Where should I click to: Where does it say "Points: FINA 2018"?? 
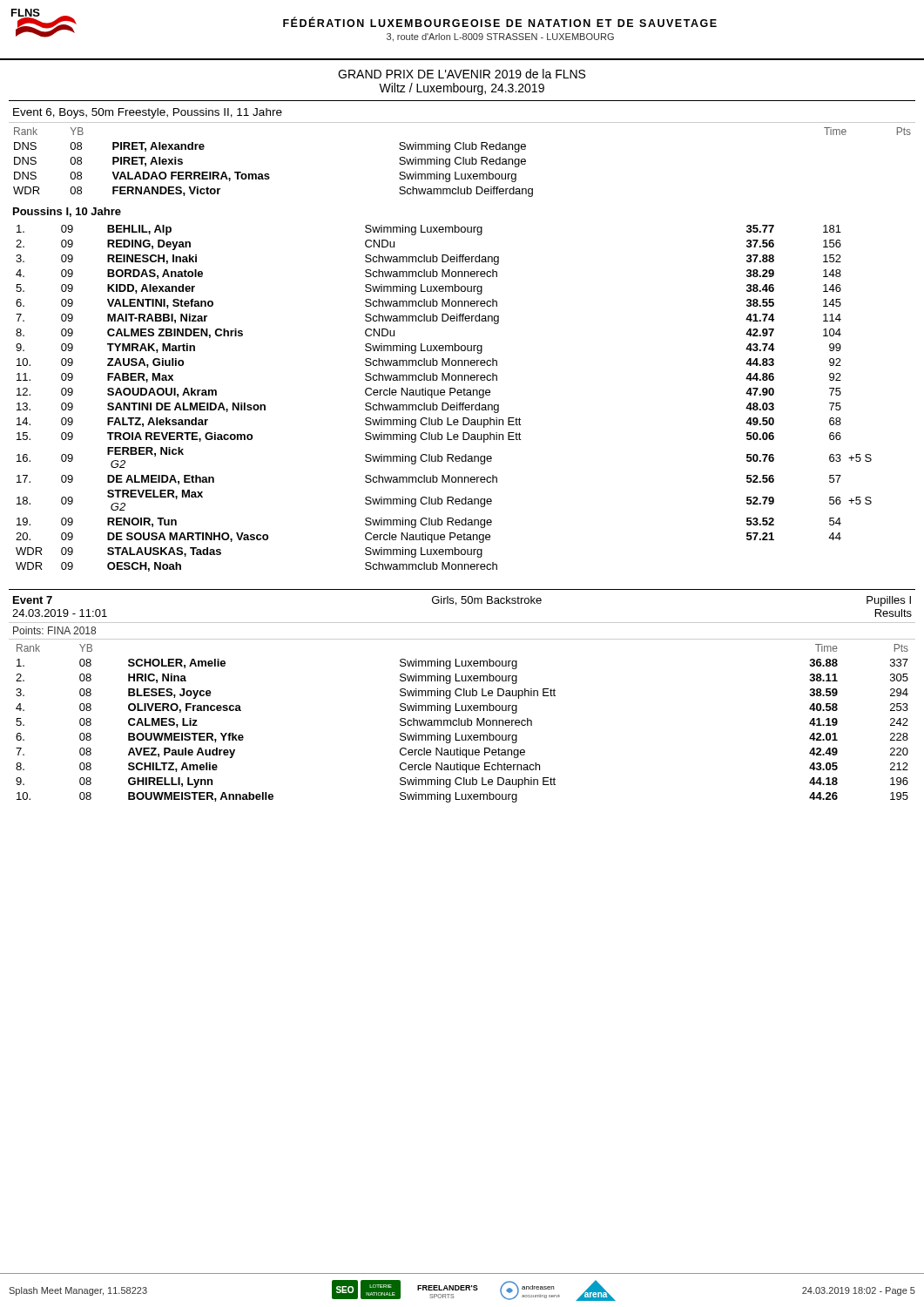(x=54, y=631)
